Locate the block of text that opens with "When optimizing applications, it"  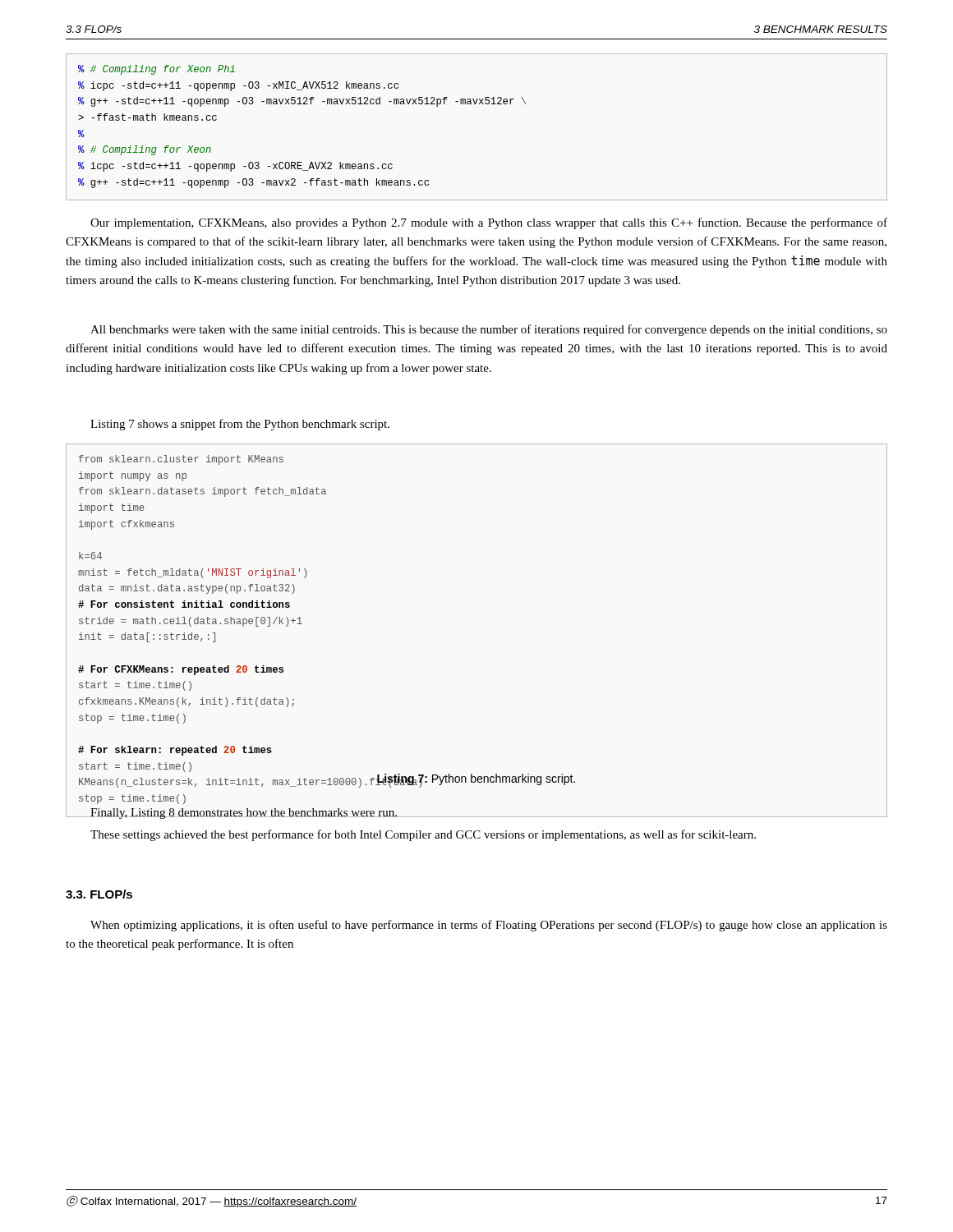476,934
